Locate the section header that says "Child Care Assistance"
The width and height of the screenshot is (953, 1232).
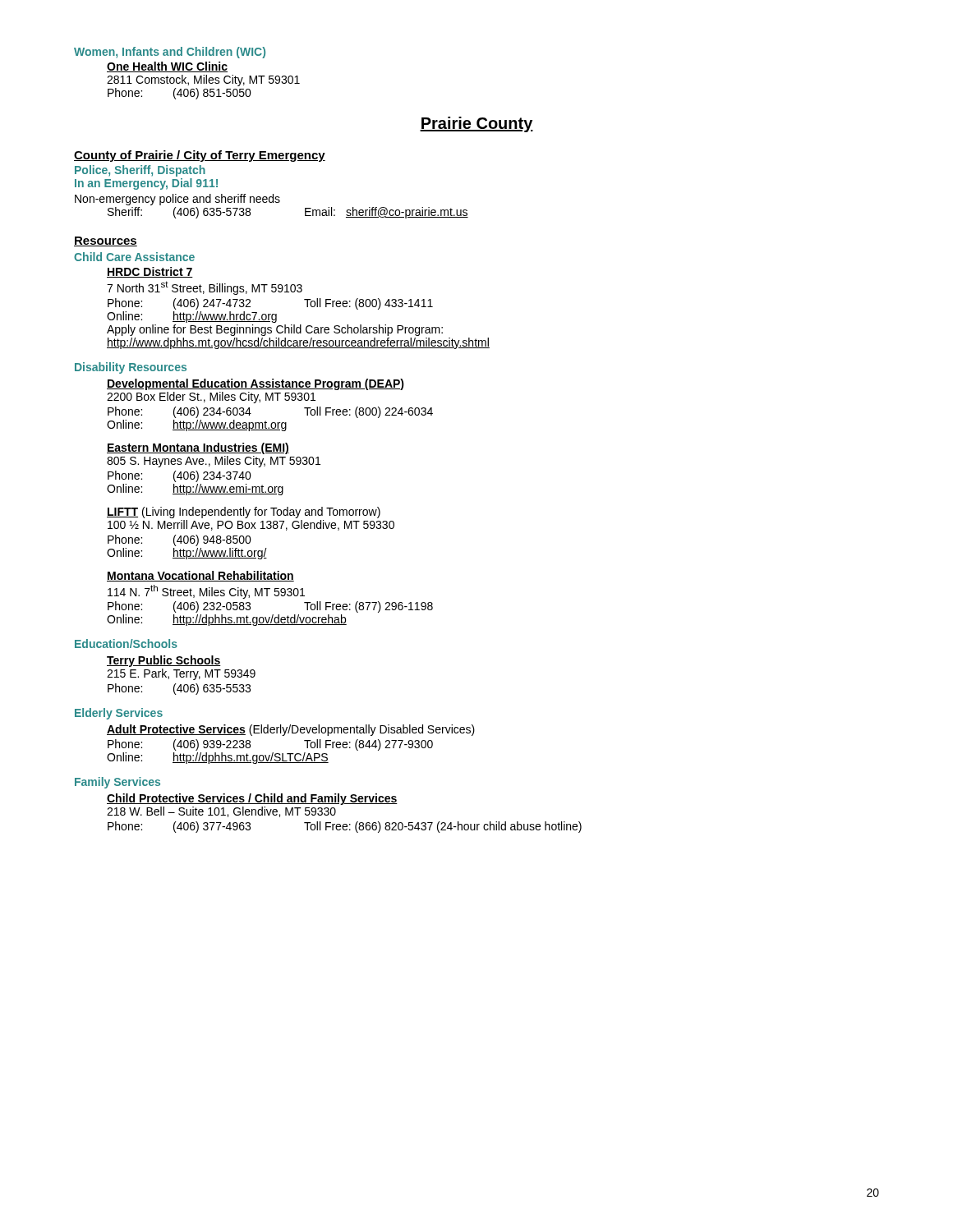point(134,257)
